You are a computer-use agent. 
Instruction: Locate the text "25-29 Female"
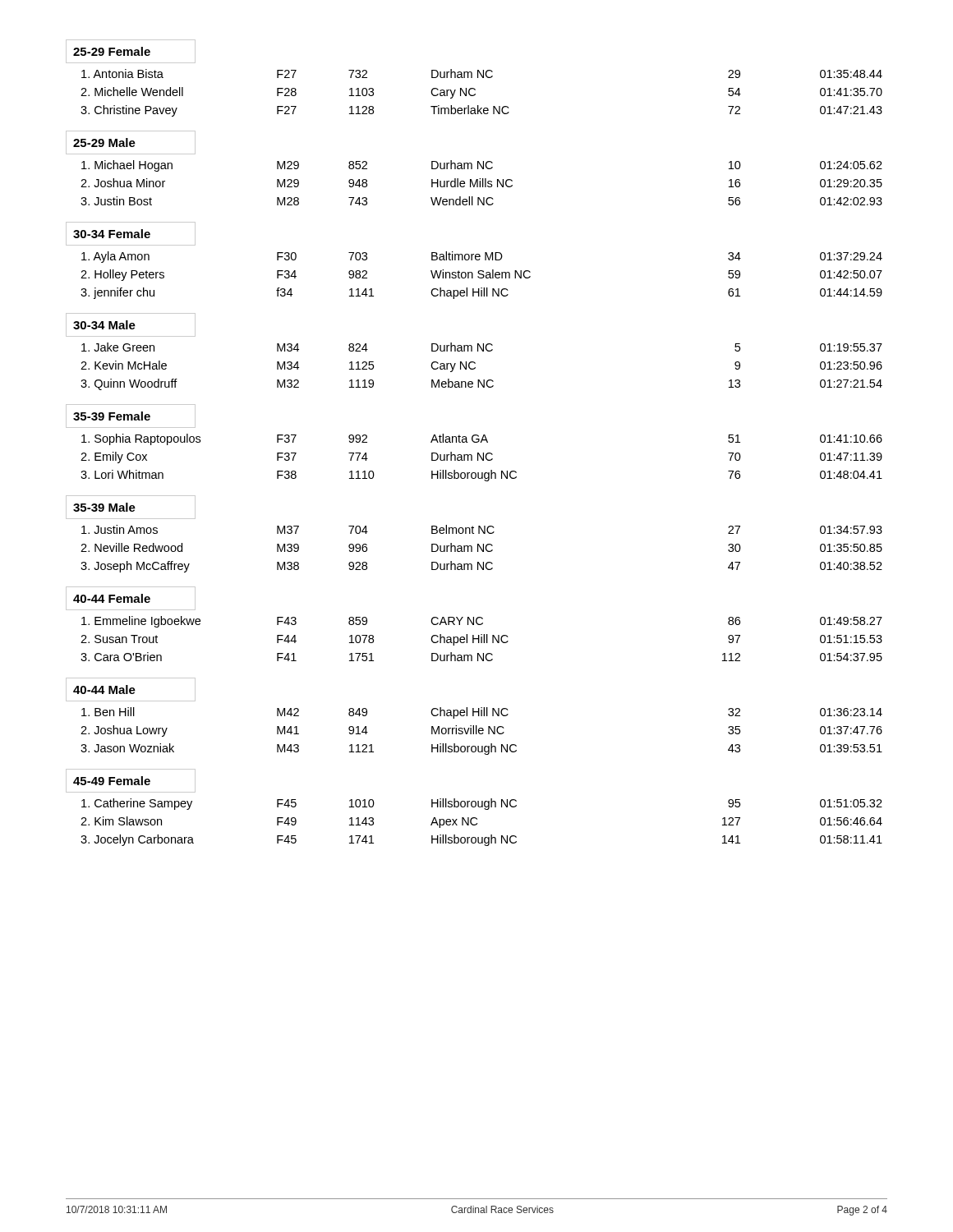coord(112,51)
